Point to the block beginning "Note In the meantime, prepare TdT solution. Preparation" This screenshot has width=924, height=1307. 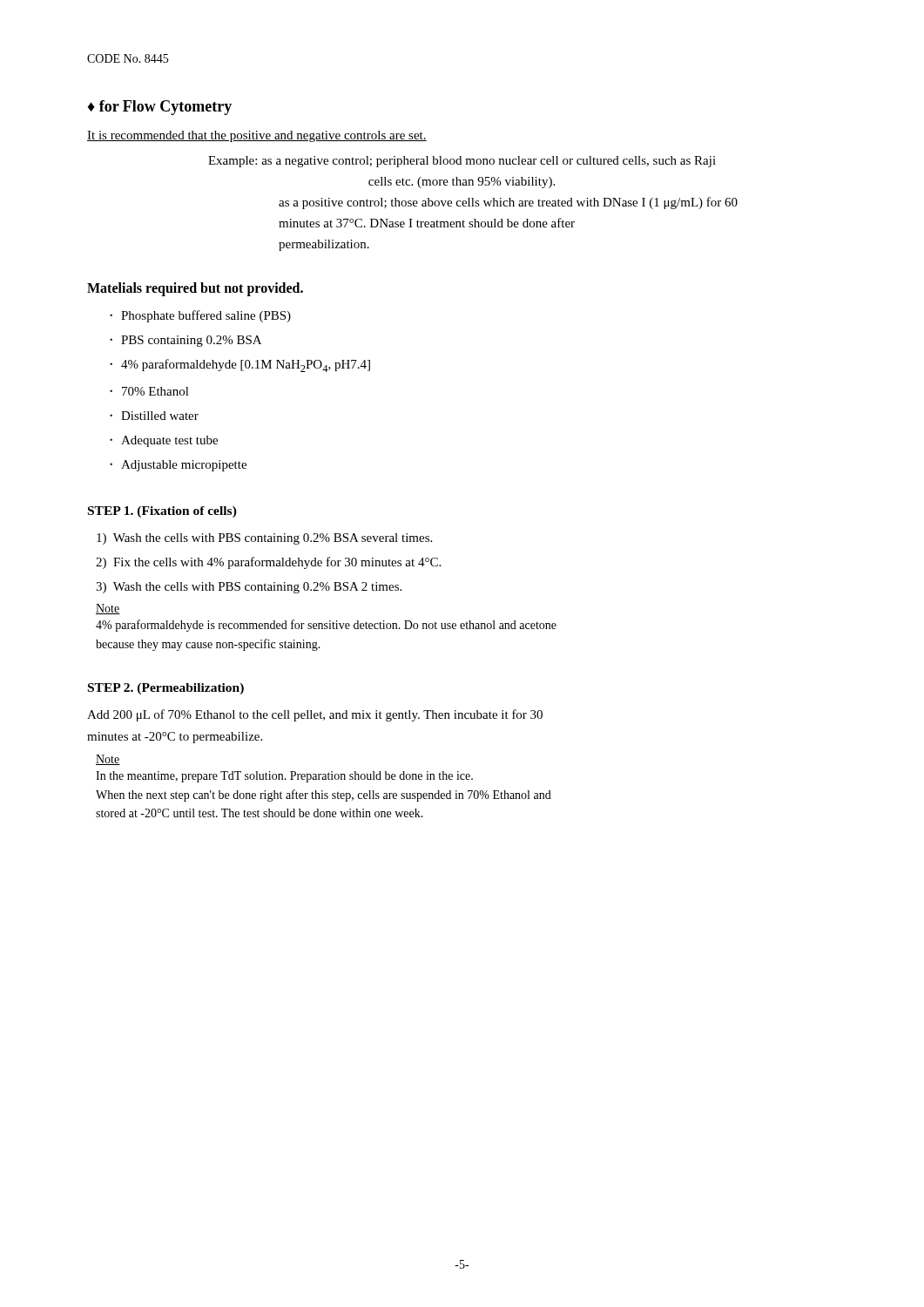(x=466, y=788)
